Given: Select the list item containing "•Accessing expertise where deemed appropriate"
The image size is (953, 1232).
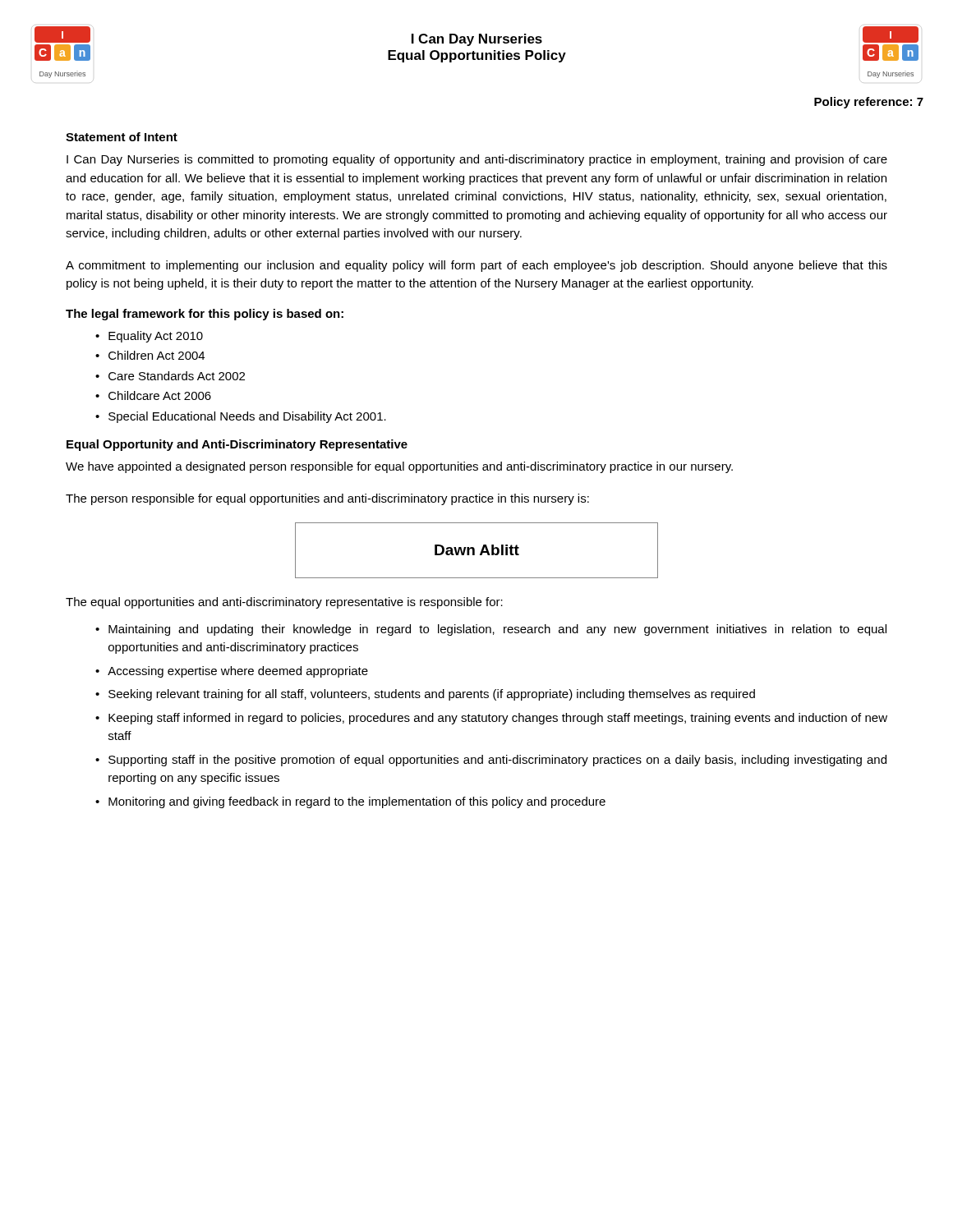Looking at the screenshot, I should [x=232, y=671].
